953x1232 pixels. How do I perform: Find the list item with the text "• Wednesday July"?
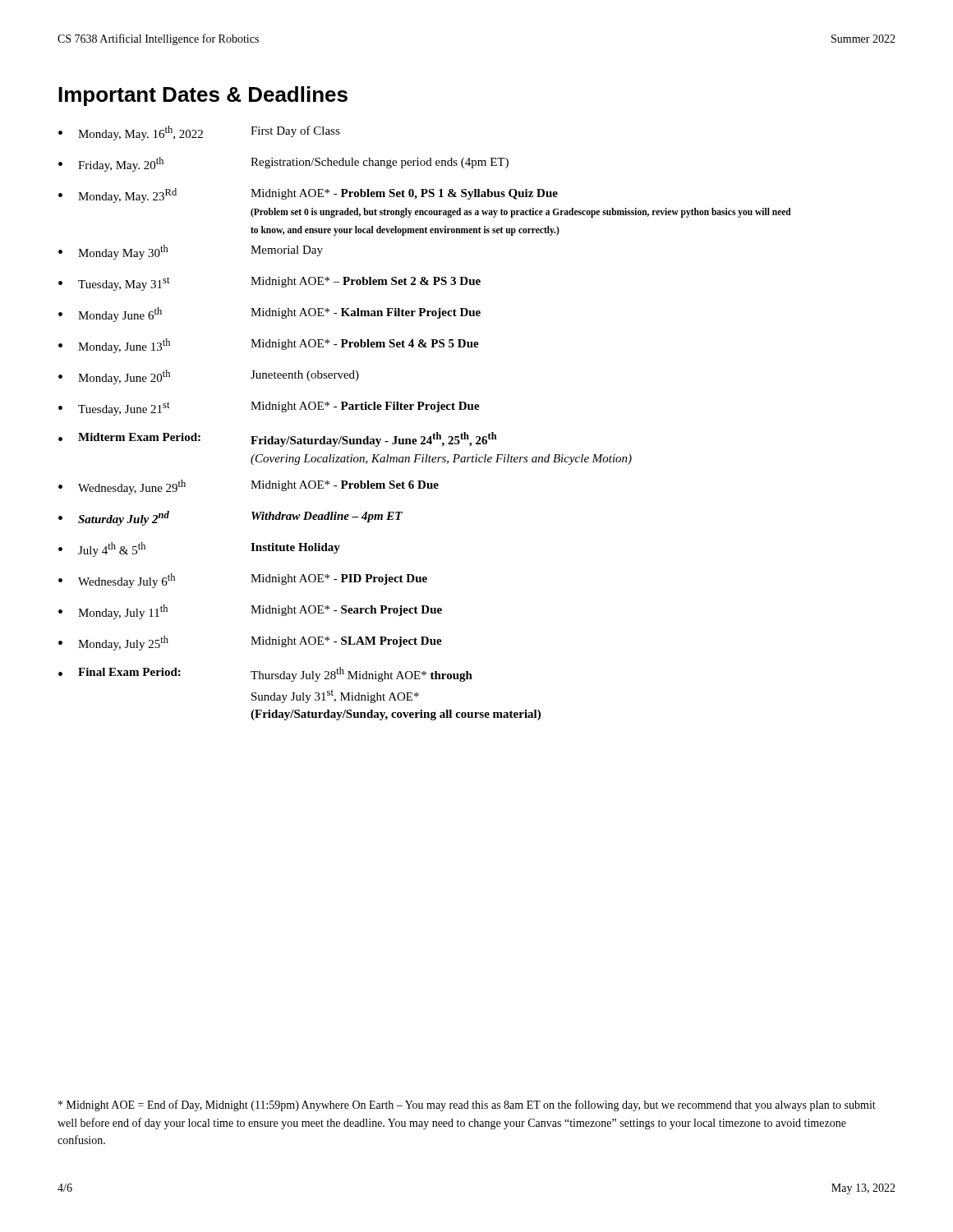point(126,580)
